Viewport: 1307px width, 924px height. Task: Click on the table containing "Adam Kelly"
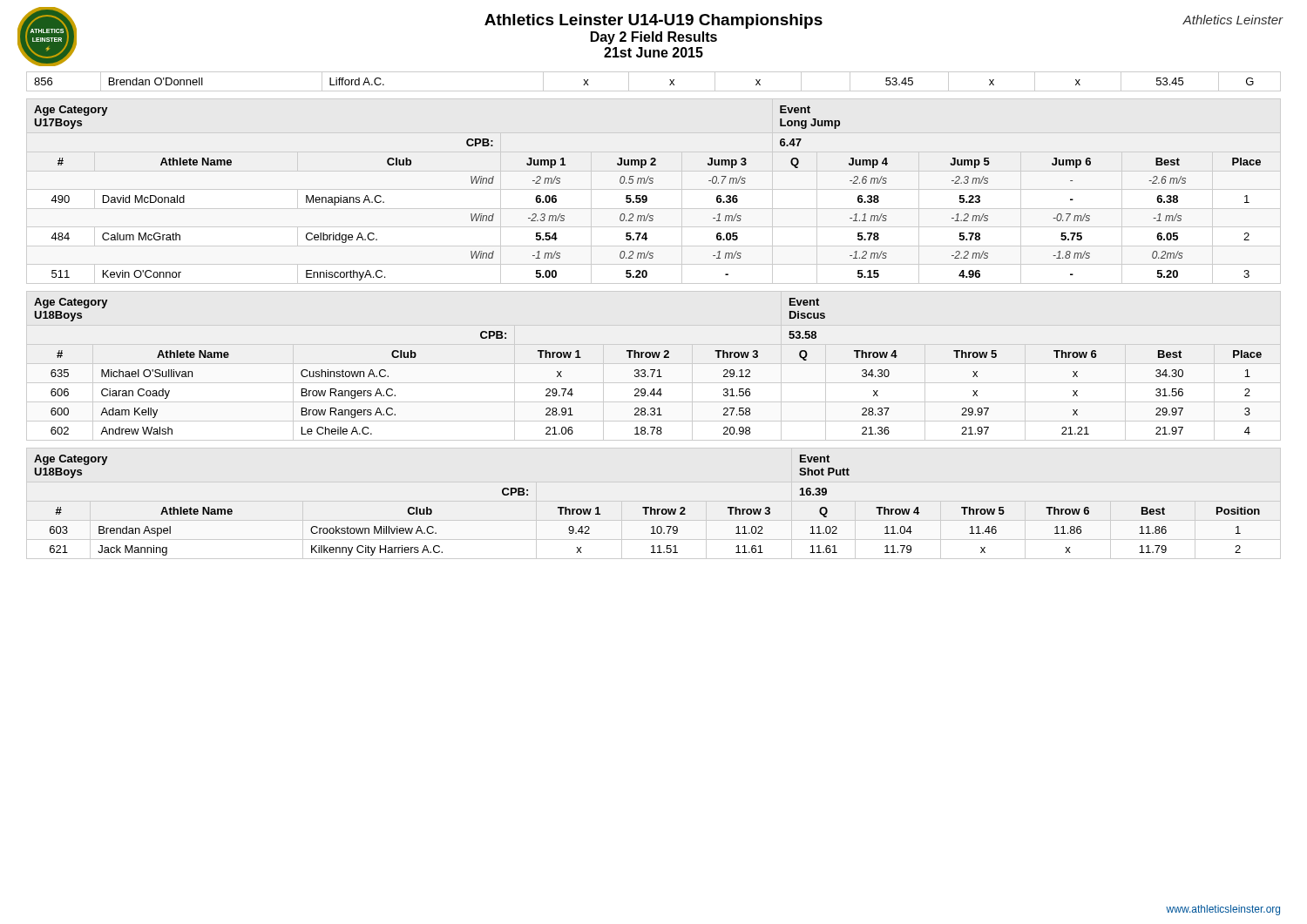tap(654, 366)
